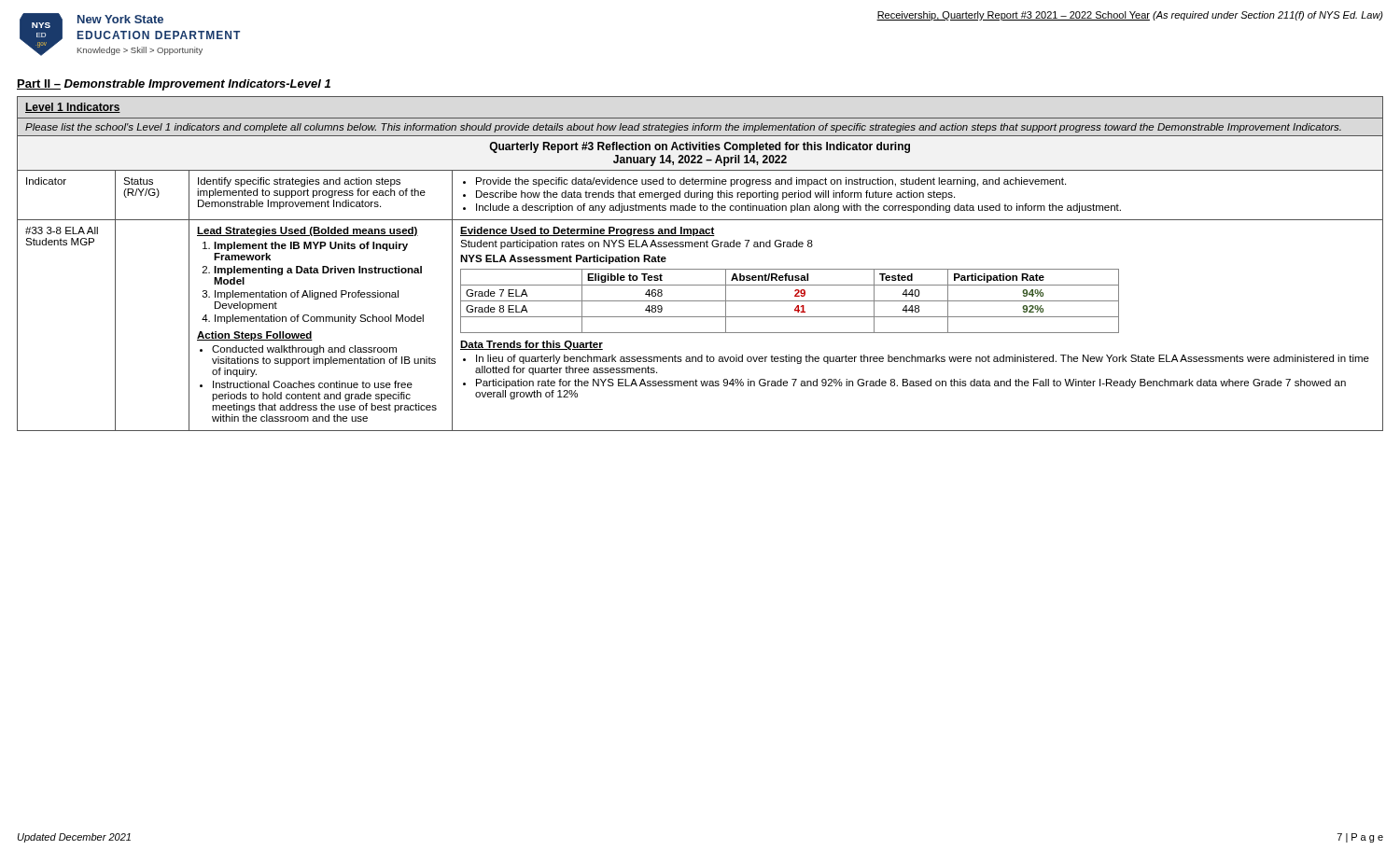Screen dimensions: 850x1400
Task: Click on the table containing "Grade 7 ELA"
Action: point(700,453)
